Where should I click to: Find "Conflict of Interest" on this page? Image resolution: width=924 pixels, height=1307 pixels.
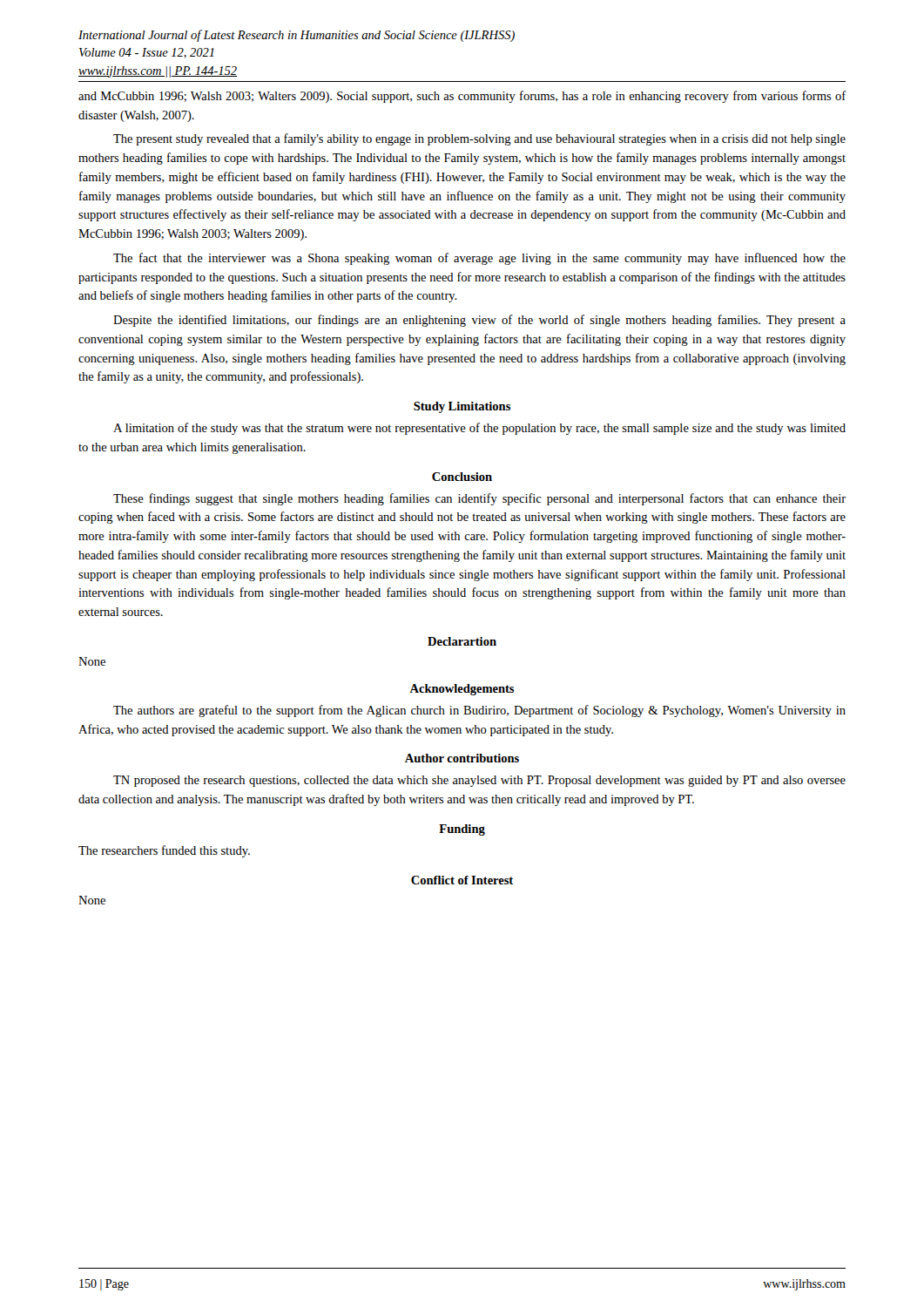tap(462, 880)
